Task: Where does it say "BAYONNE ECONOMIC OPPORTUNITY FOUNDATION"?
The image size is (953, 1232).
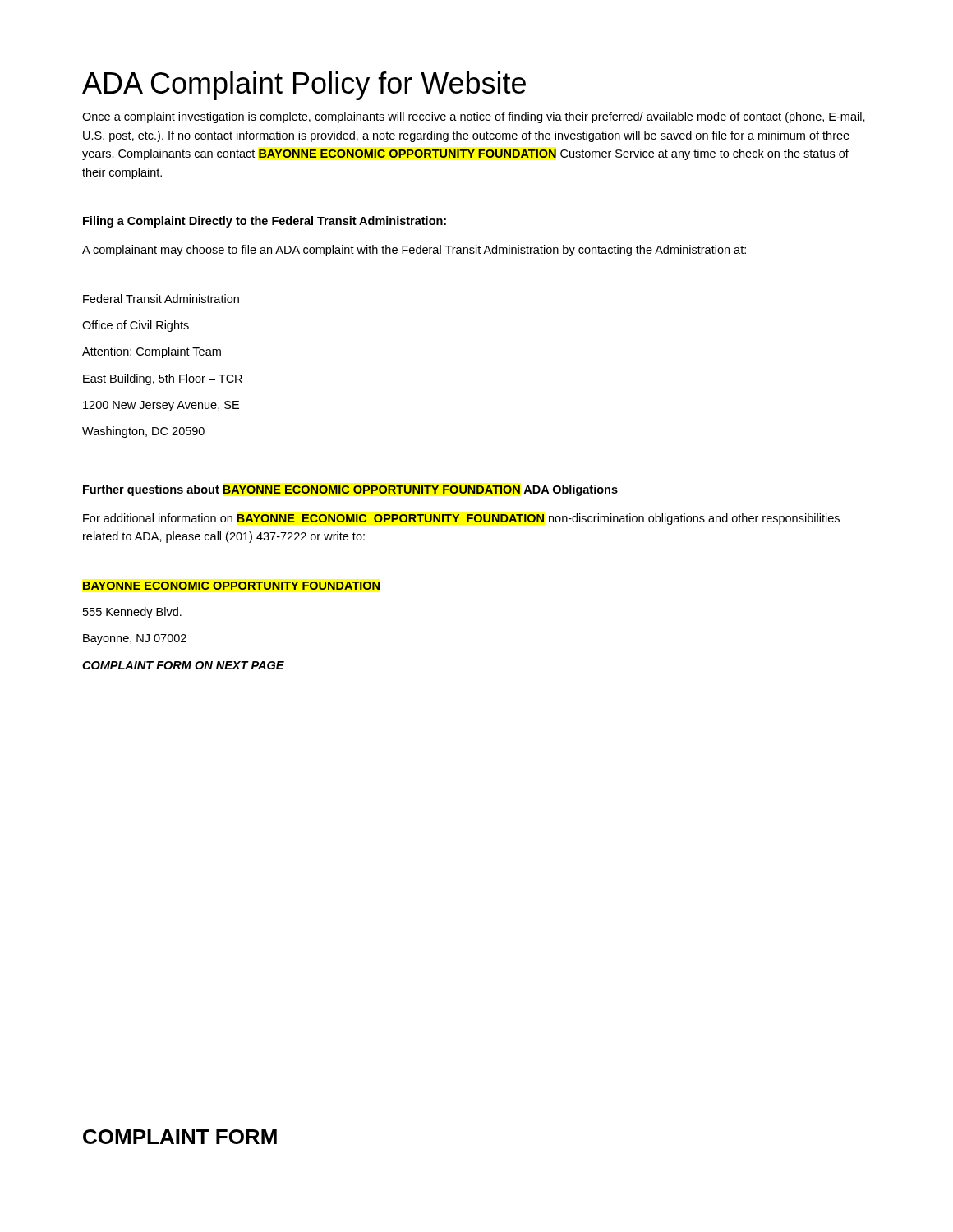Action: 231,586
